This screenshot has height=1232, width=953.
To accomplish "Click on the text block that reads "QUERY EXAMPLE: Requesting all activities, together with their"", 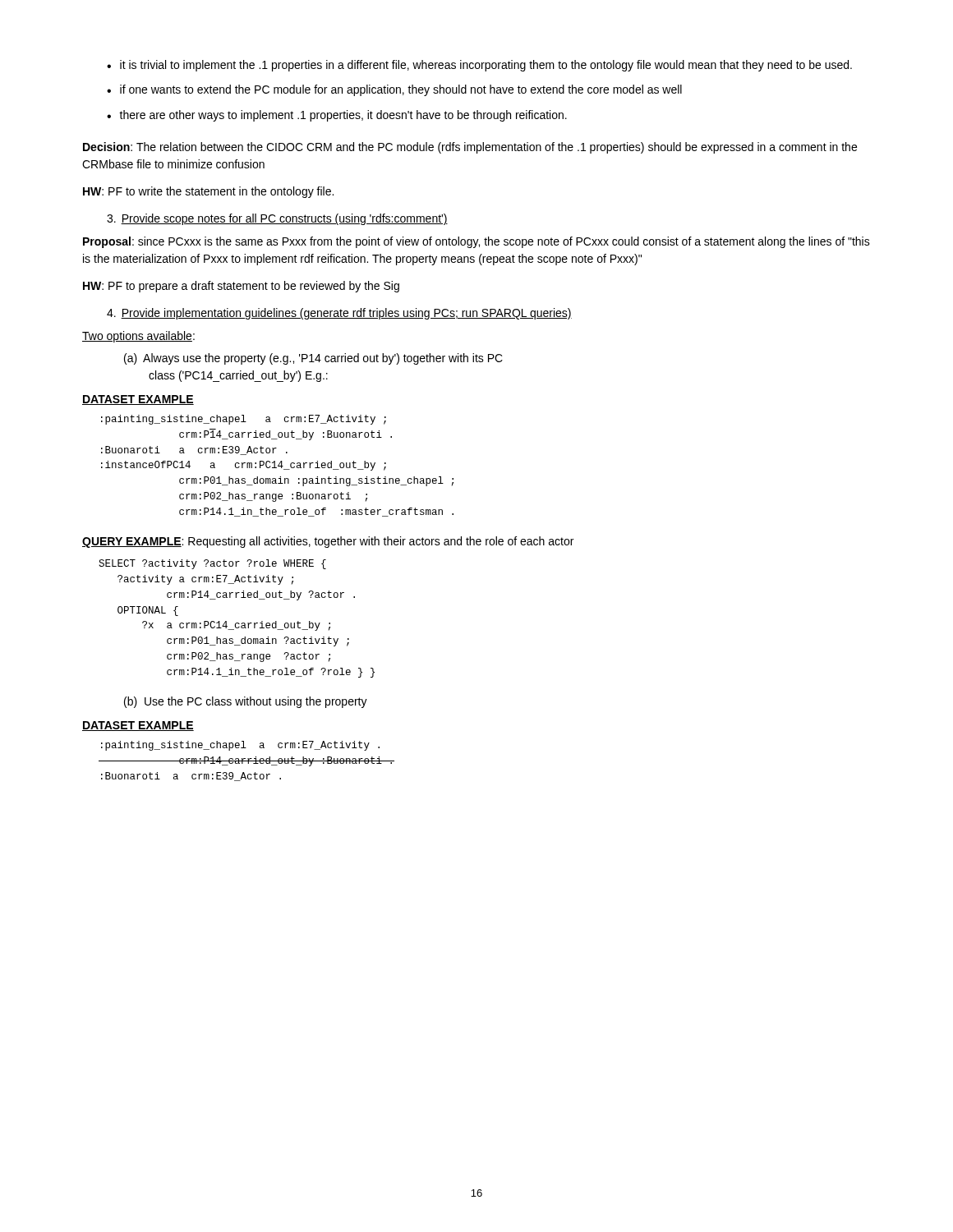I will [328, 542].
